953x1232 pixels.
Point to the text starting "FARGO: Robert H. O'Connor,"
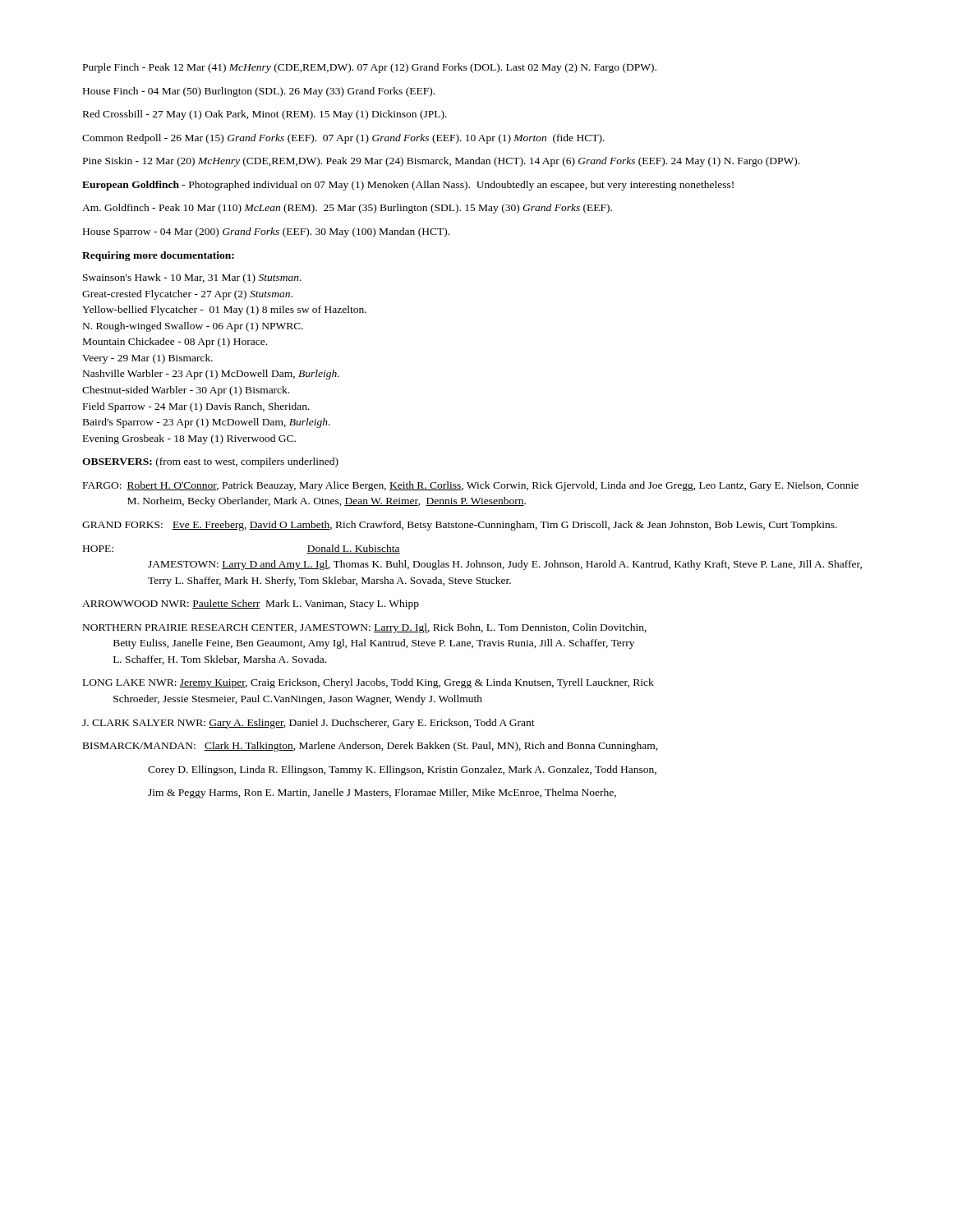pyautogui.click(x=476, y=493)
